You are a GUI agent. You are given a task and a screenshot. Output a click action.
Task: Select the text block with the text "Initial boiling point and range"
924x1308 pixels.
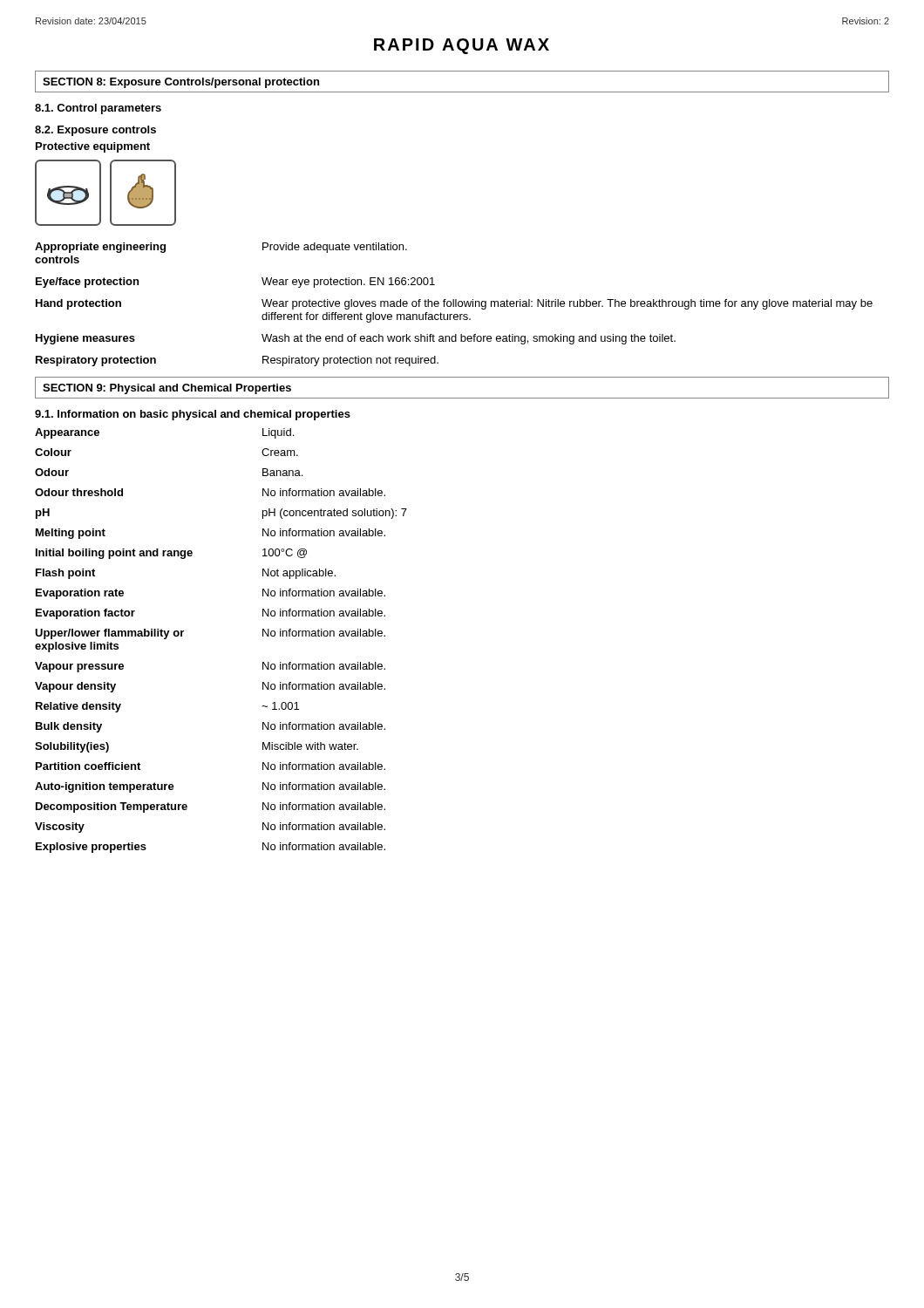coord(171,554)
